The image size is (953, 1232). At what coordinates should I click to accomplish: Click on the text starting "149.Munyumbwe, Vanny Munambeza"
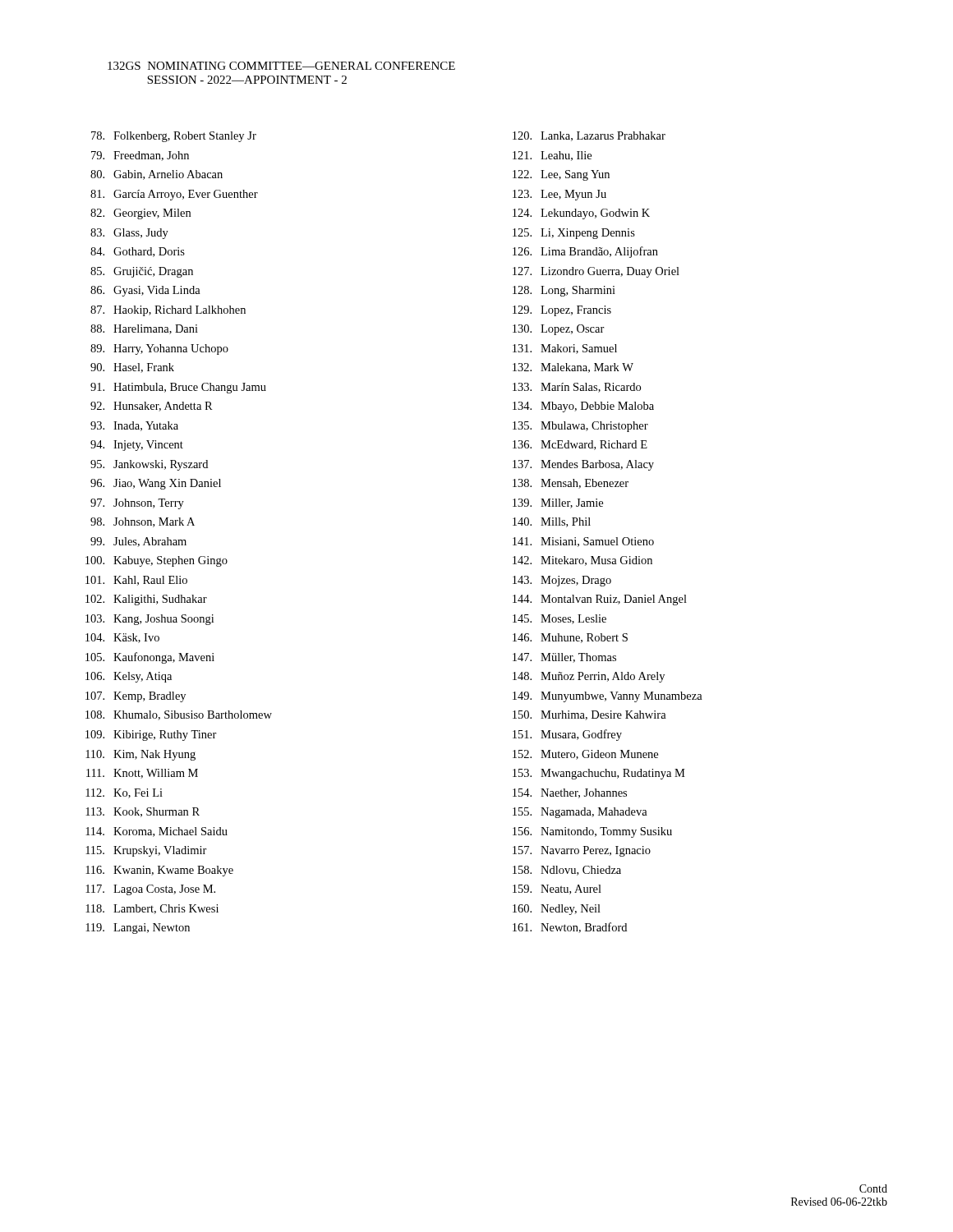coord(690,696)
